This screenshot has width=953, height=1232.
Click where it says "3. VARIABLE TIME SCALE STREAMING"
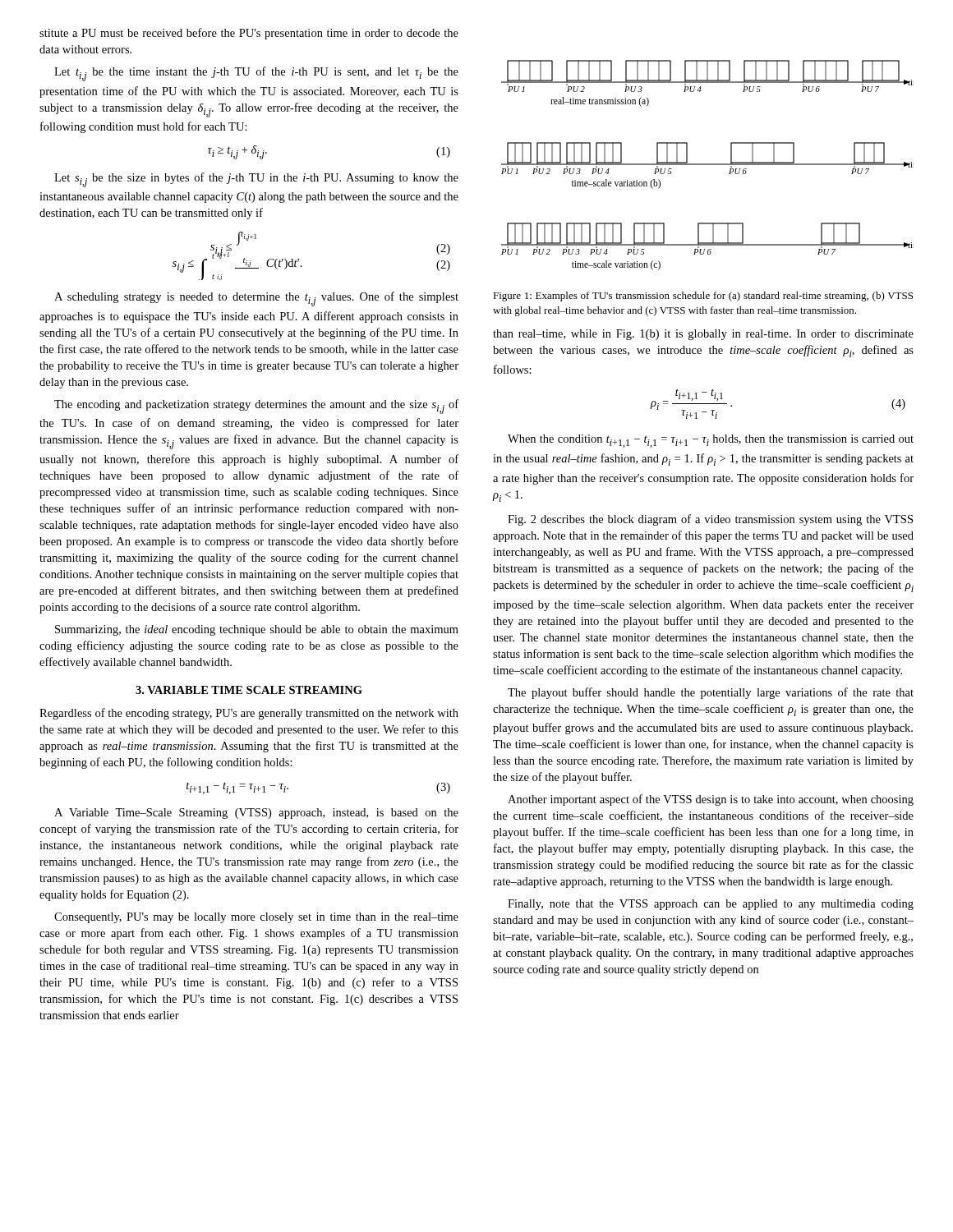tap(249, 690)
